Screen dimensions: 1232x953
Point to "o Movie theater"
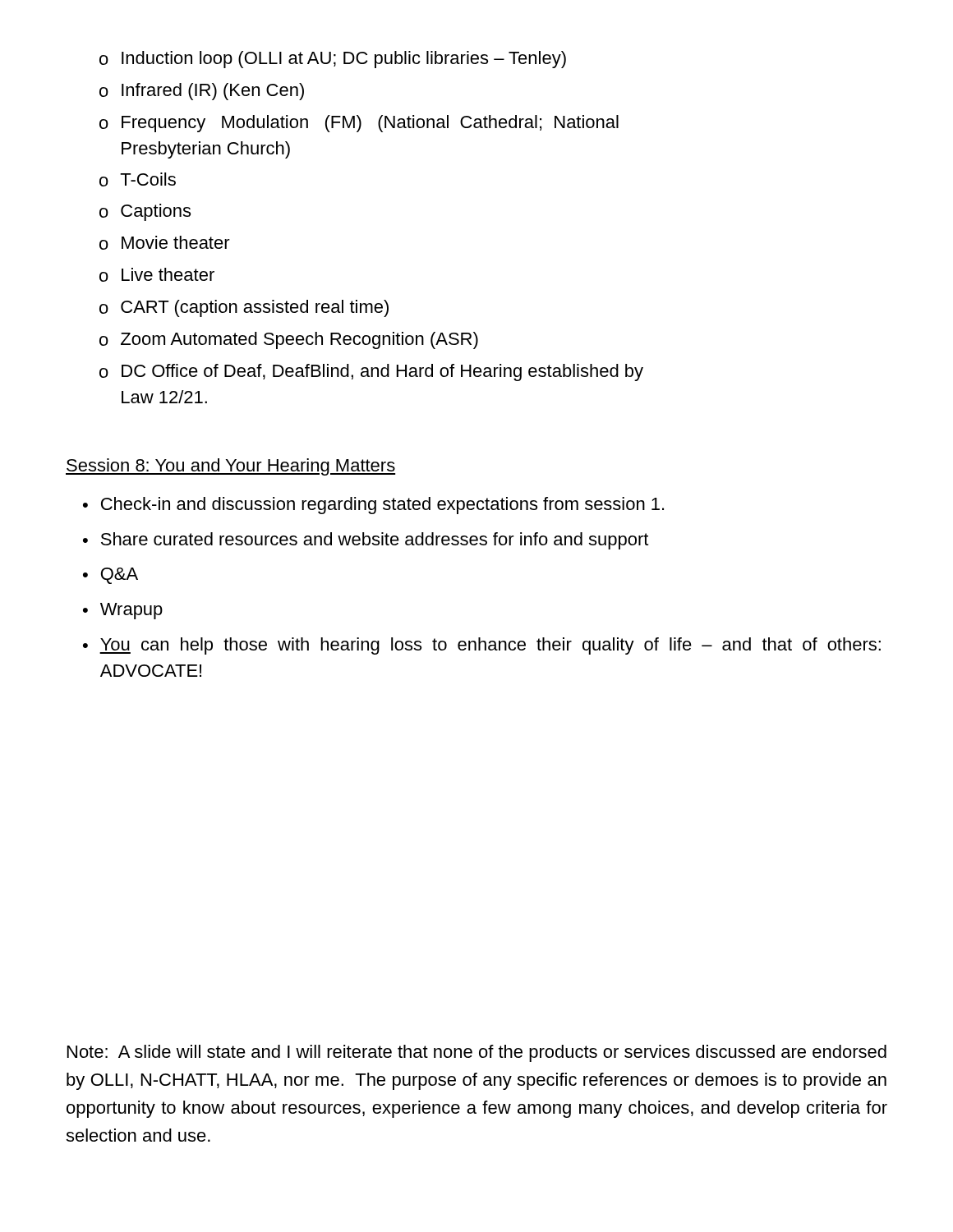click(x=164, y=244)
